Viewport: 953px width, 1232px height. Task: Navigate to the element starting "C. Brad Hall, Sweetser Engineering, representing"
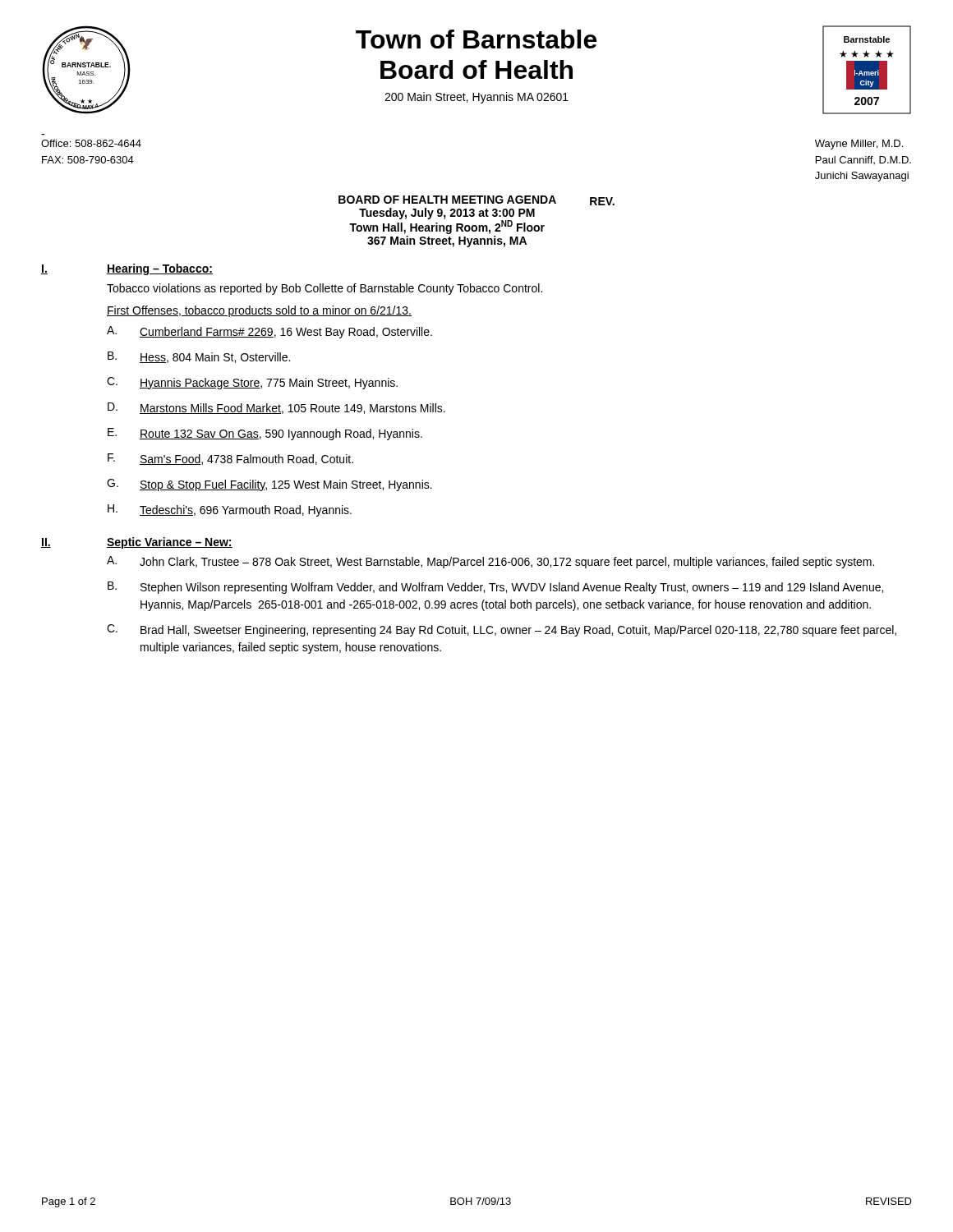point(509,639)
